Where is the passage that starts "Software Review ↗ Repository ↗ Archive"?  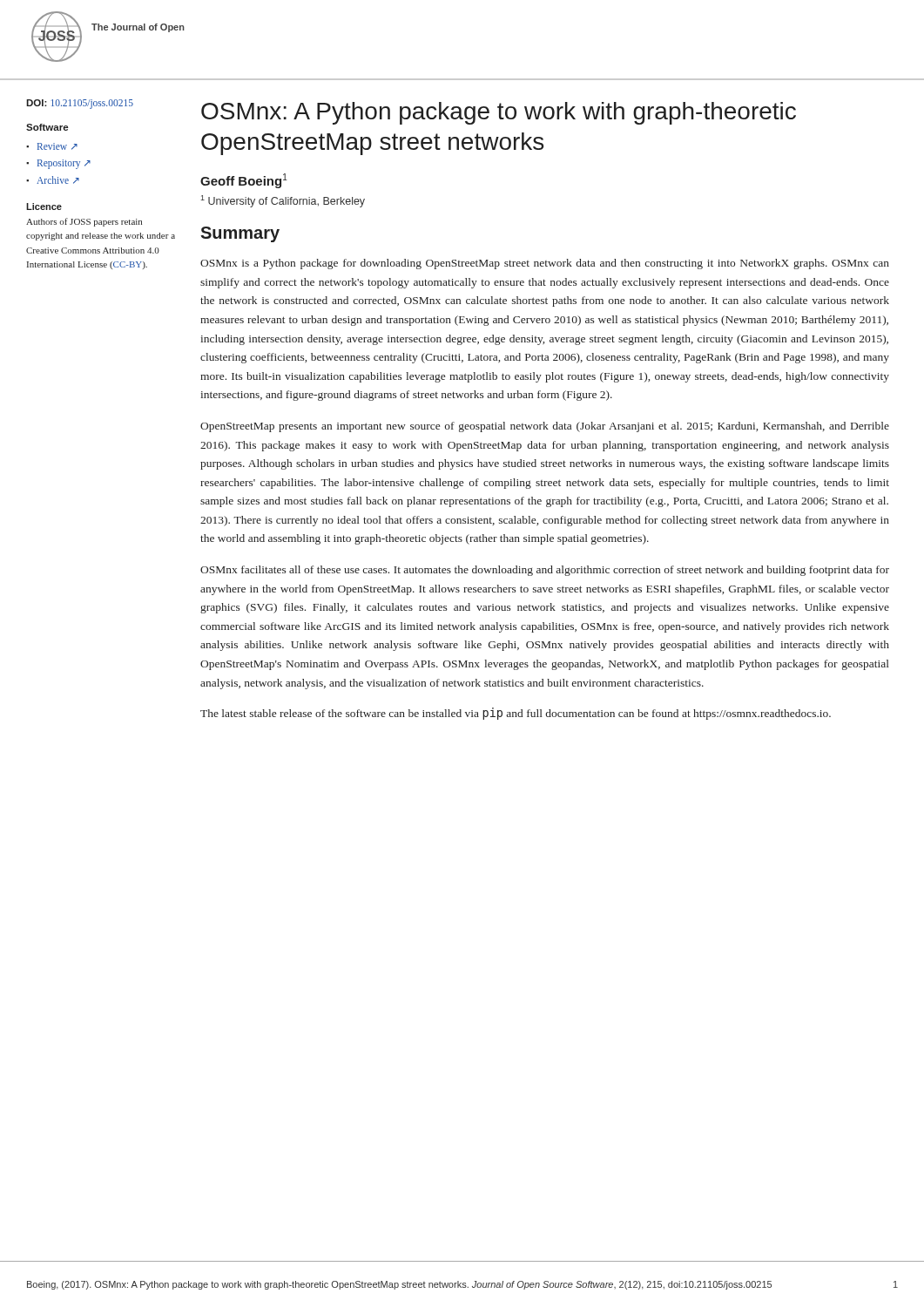47,127
